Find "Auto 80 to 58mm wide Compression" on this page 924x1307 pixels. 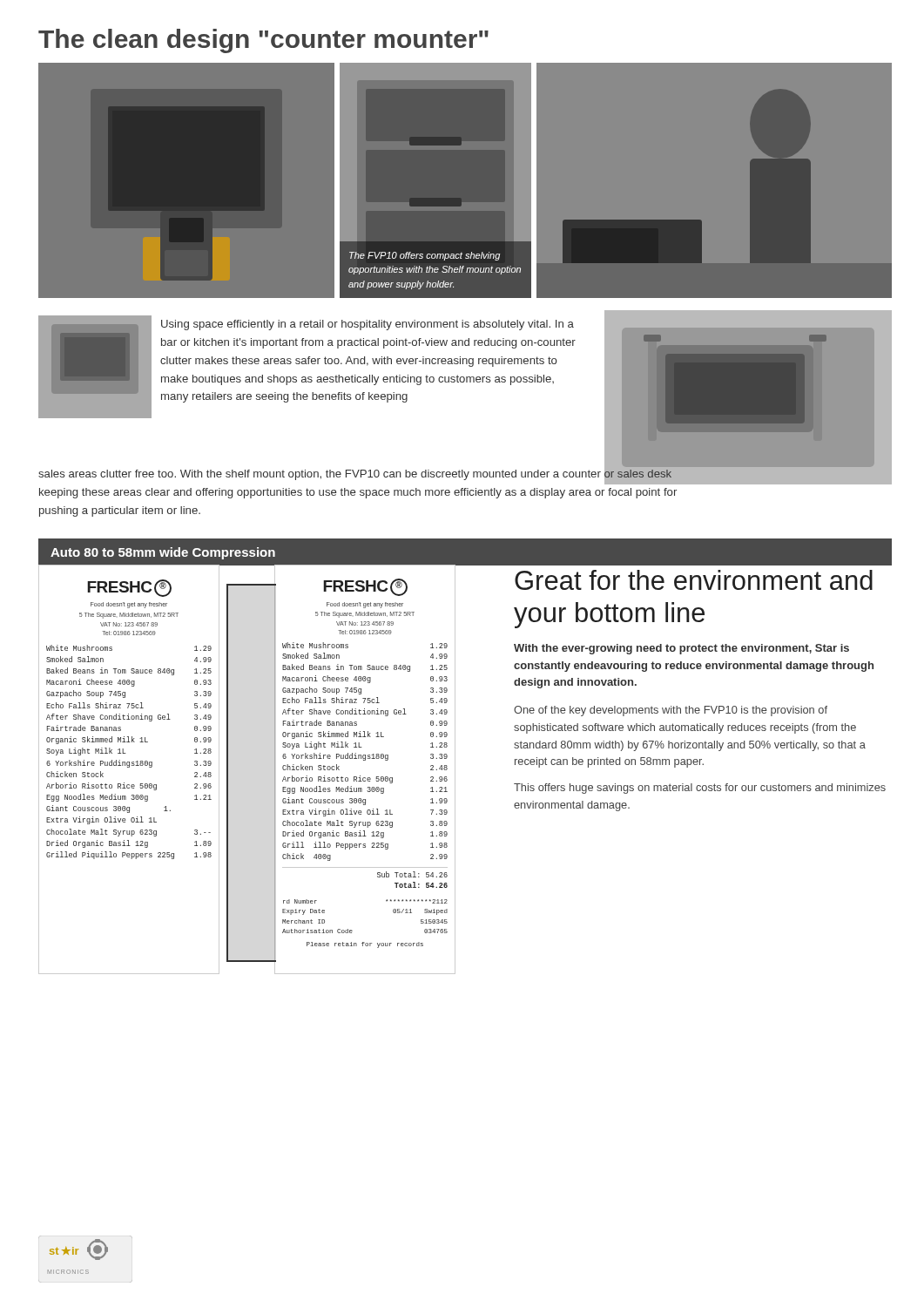[x=163, y=552]
